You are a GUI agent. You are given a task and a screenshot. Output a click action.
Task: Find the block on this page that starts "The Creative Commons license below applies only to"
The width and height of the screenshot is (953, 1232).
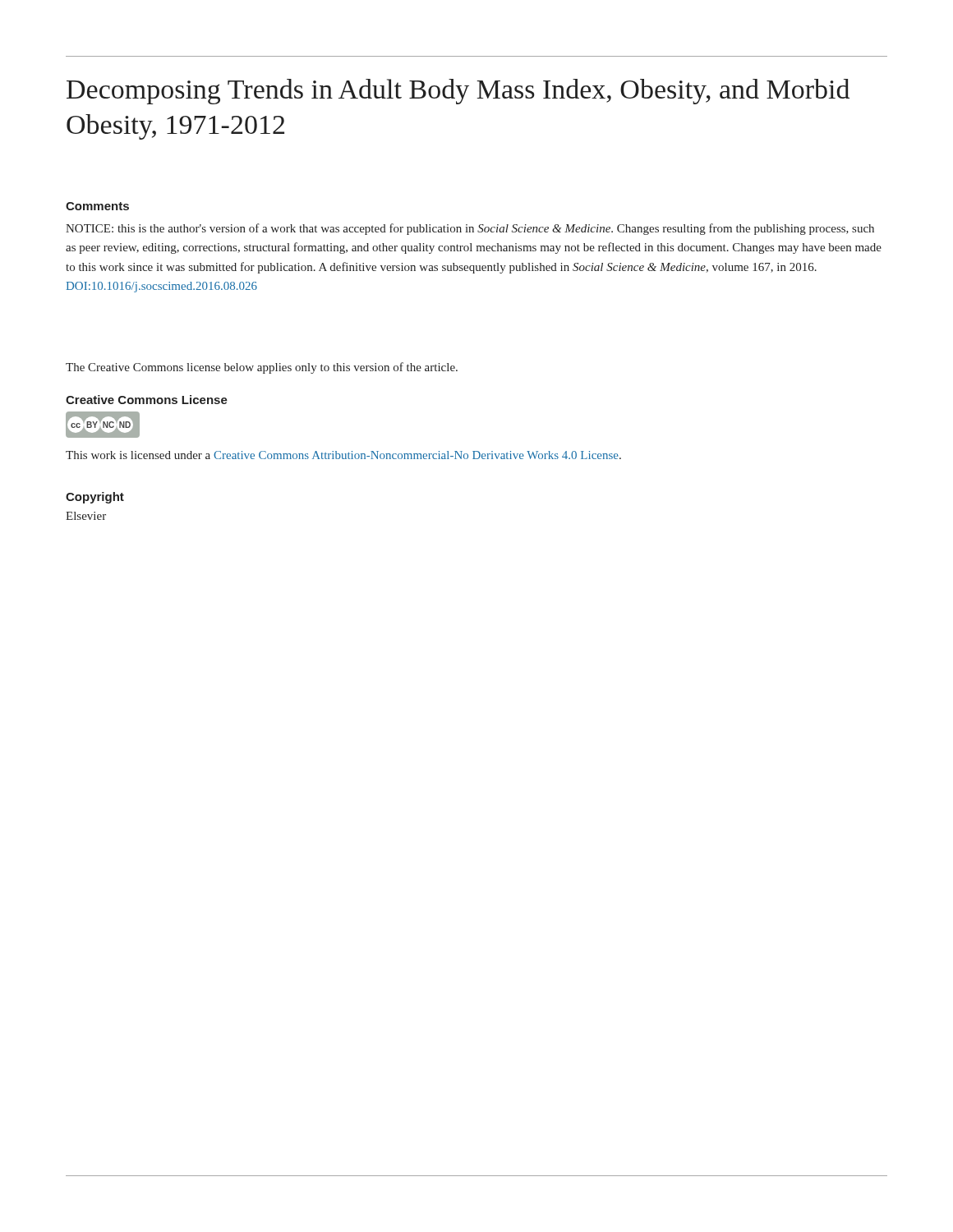[262, 367]
